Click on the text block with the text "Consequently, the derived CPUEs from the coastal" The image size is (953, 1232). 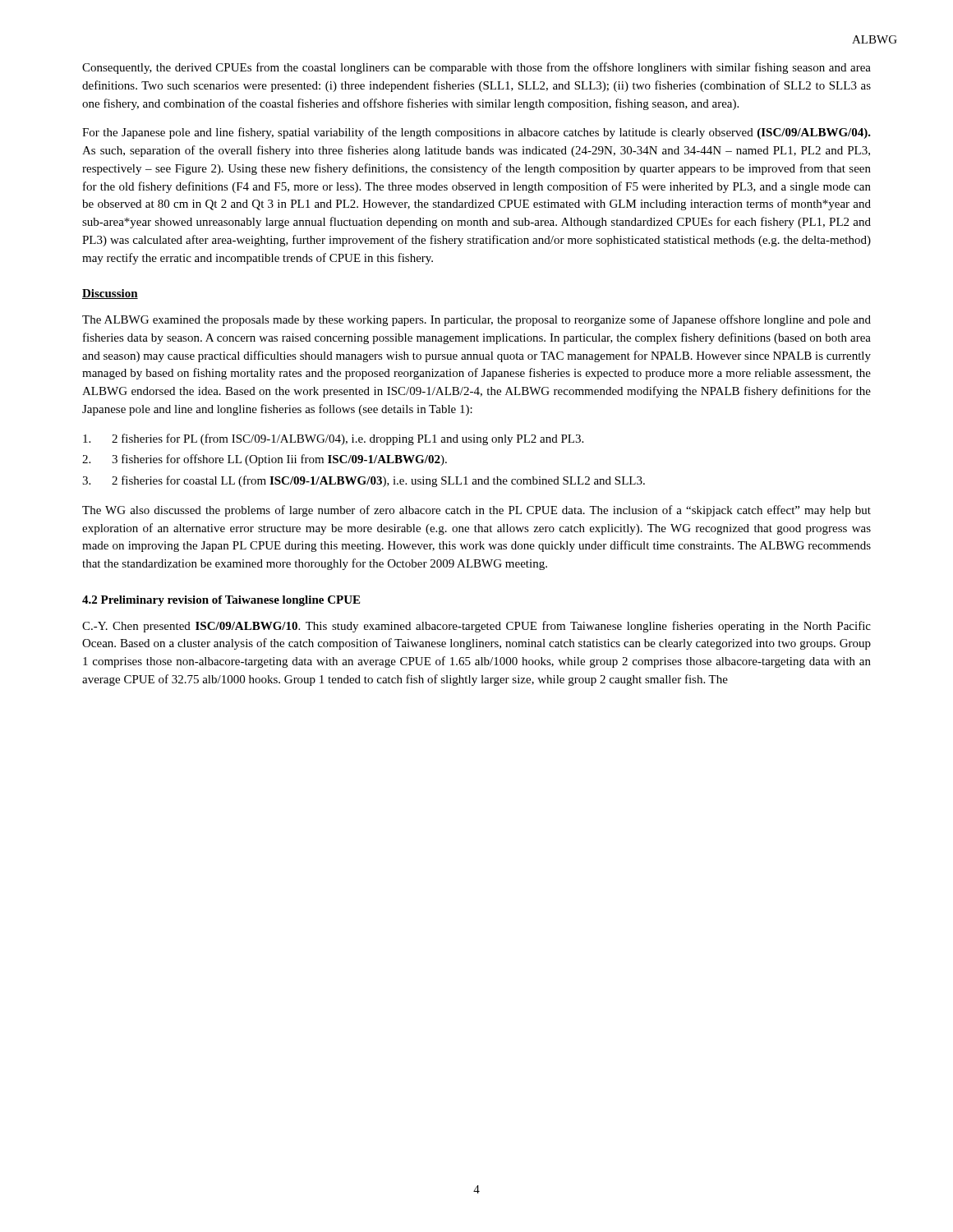(476, 85)
